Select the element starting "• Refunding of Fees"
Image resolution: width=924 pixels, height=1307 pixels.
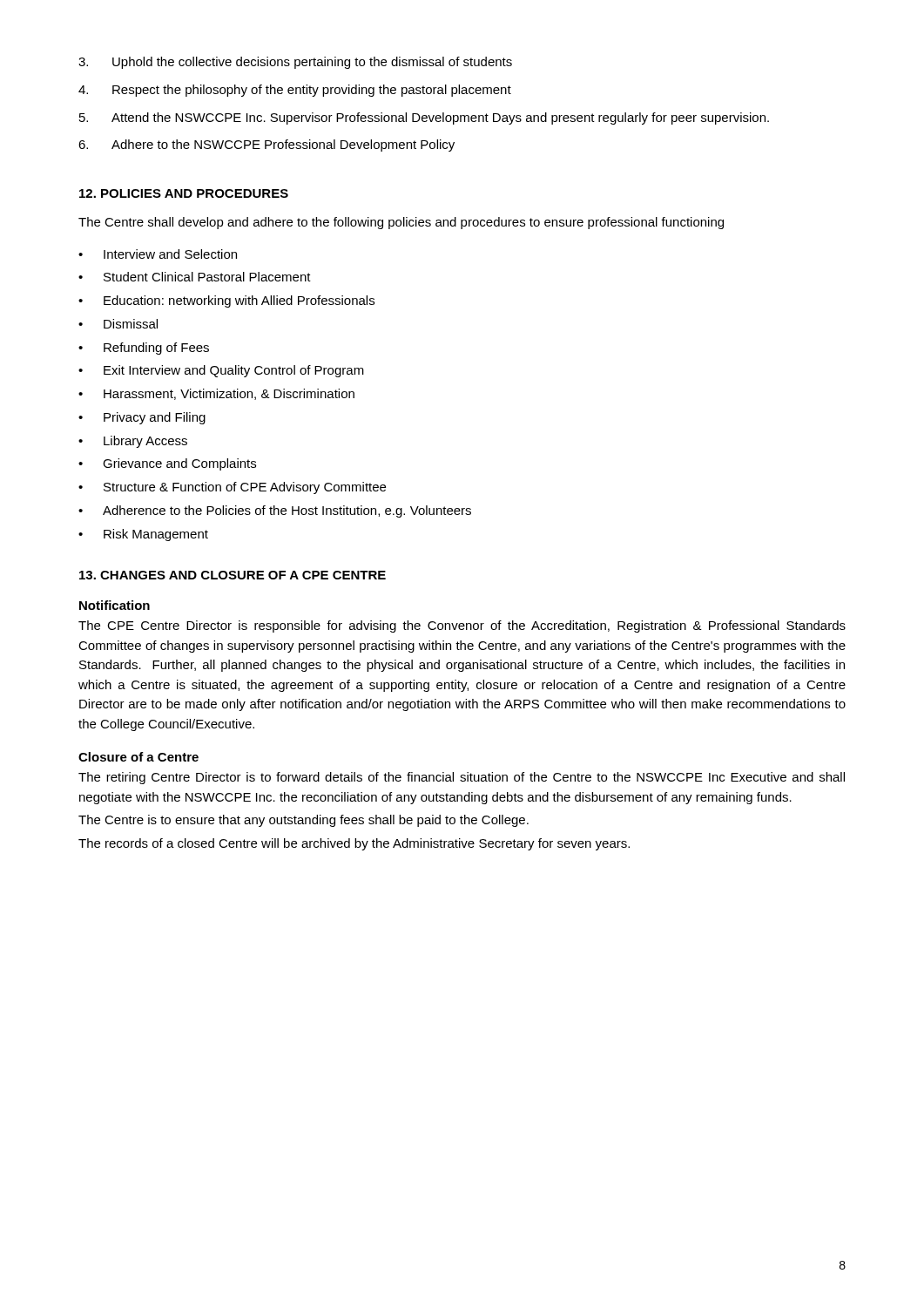[144, 347]
